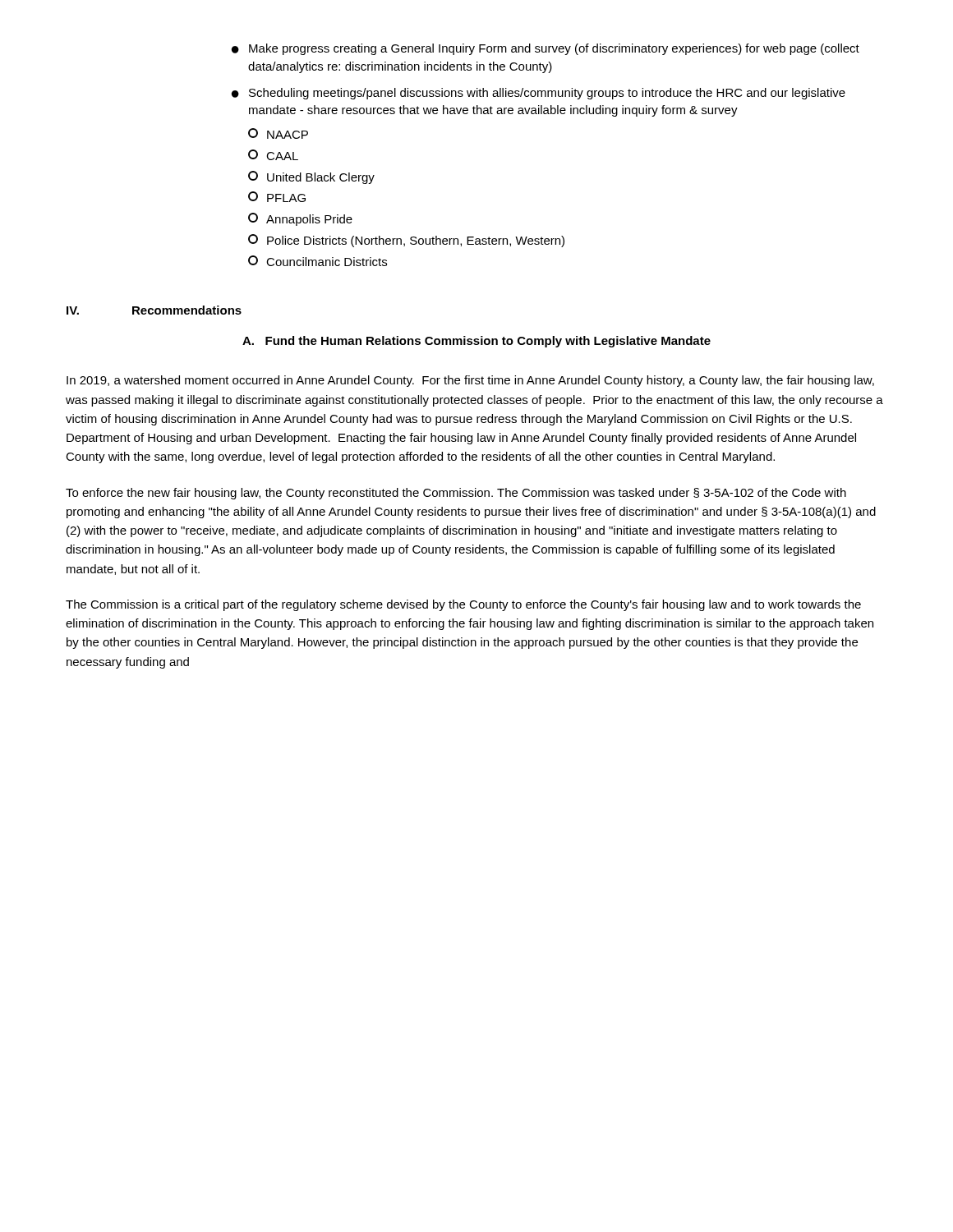This screenshot has width=953, height=1232.
Task: Locate the list item that says "● Make progress"
Action: [x=559, y=57]
